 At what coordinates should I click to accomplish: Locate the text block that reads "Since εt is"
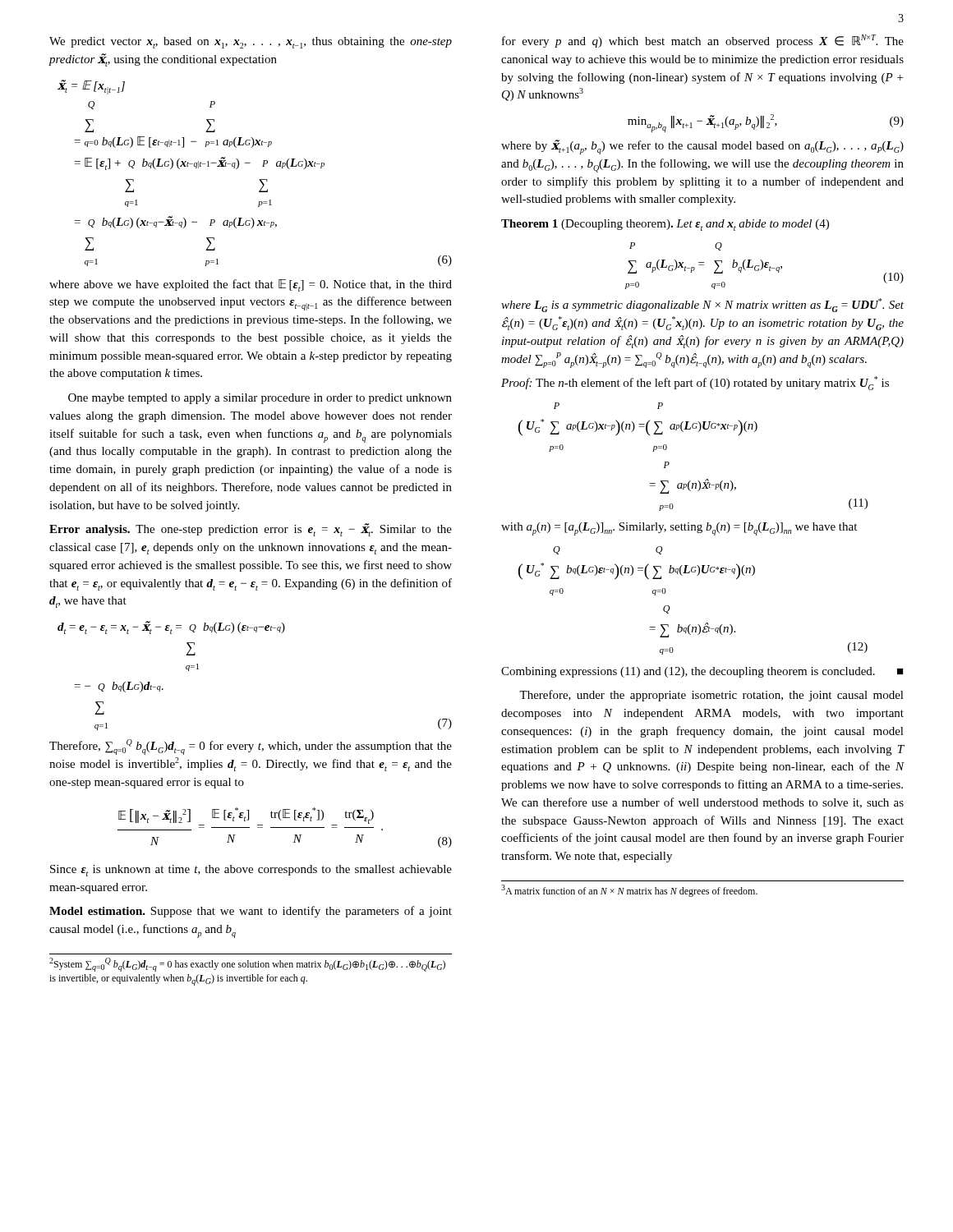click(251, 878)
